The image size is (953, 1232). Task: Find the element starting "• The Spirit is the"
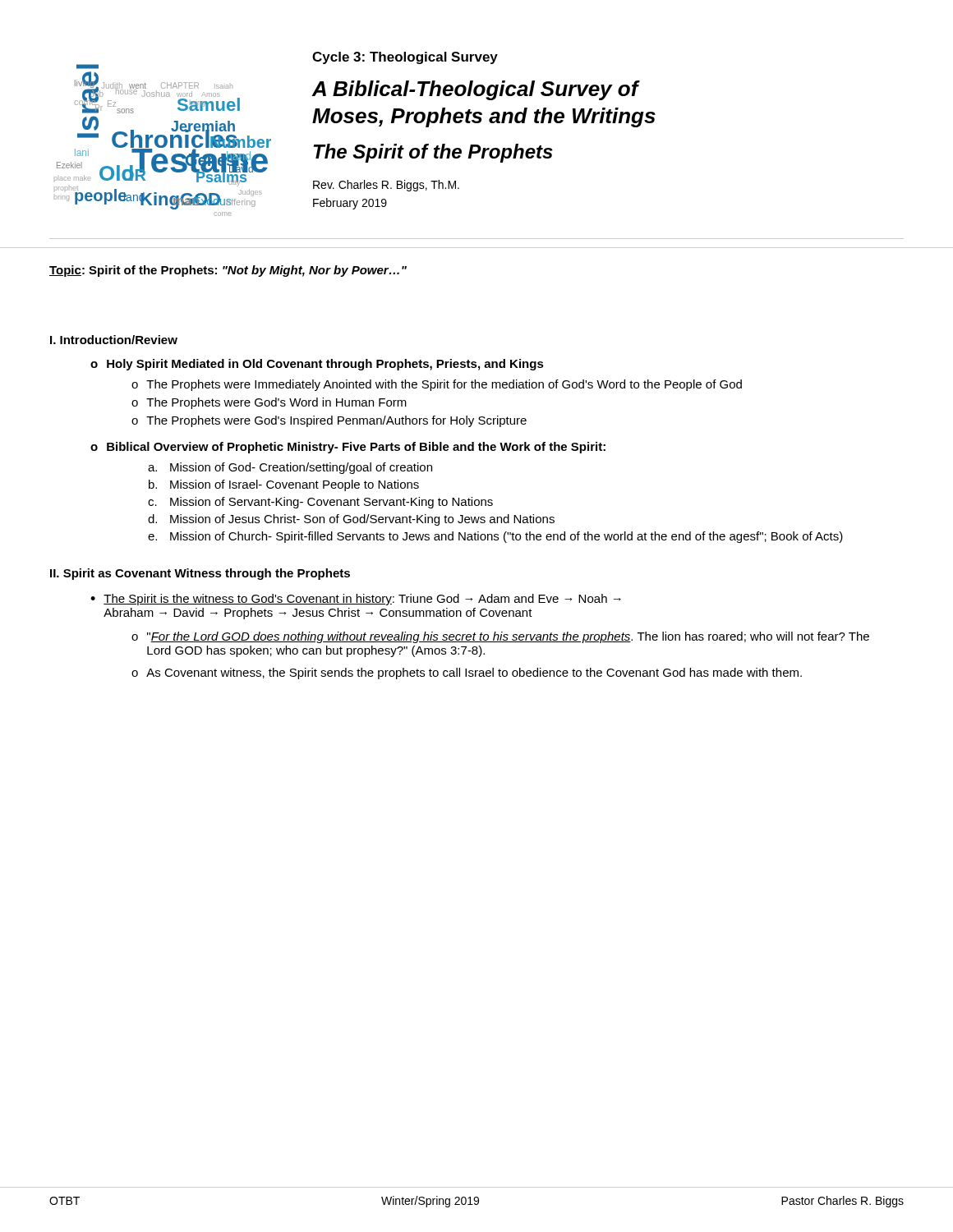point(357,605)
